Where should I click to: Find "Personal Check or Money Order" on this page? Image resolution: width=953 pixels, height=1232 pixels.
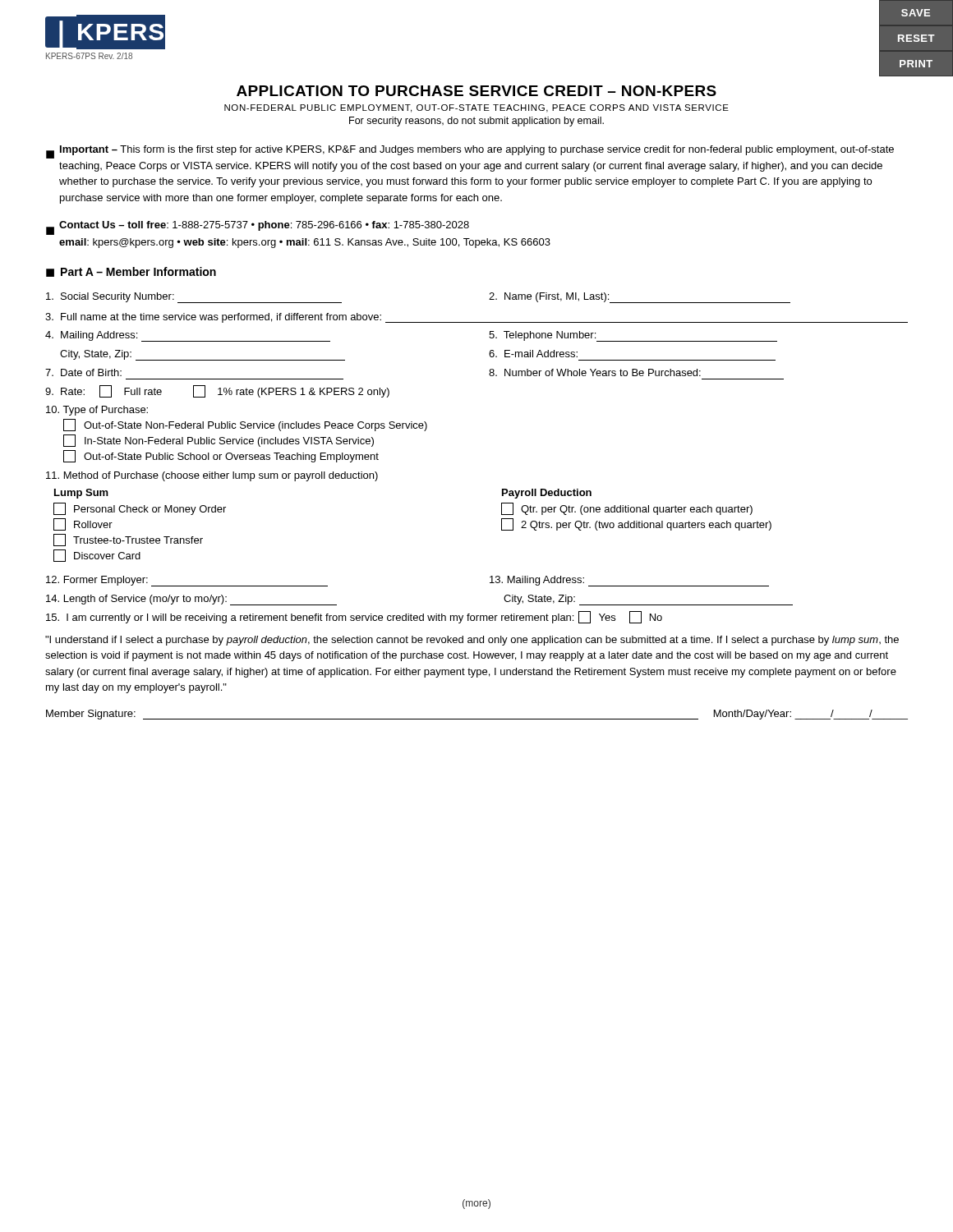point(140,508)
